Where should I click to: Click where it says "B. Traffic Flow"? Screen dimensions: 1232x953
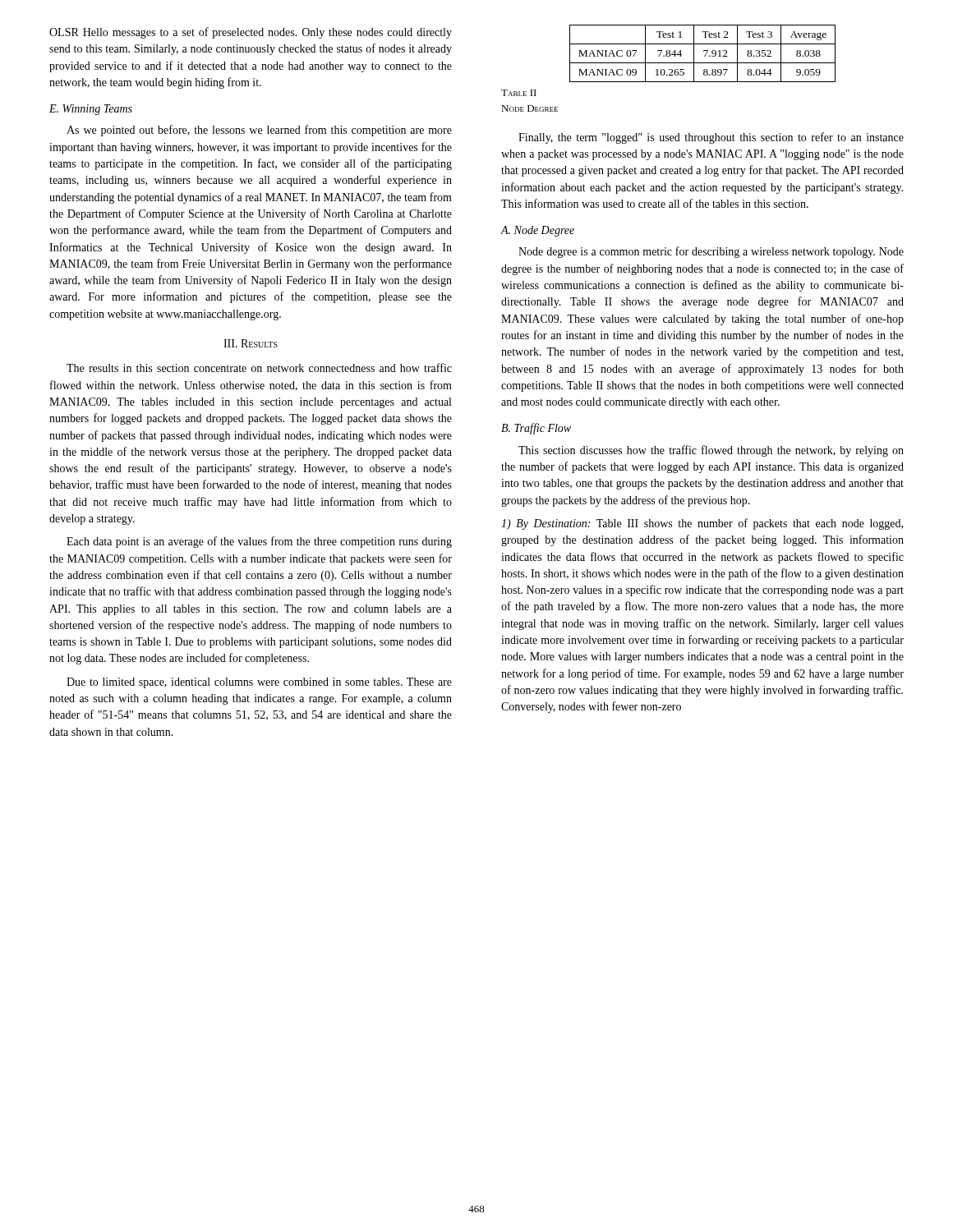pos(536,429)
